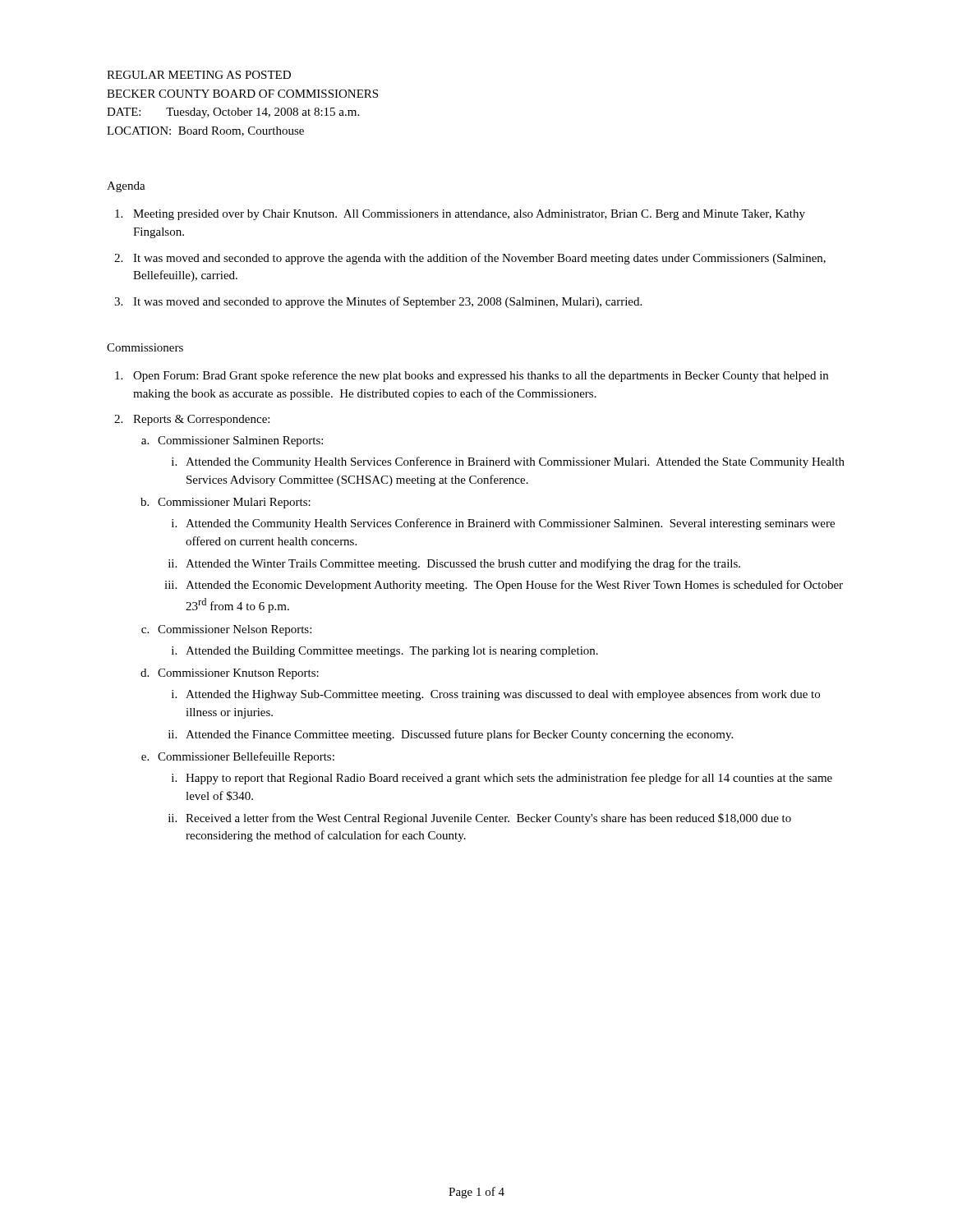
Task: Select the list item that says "Commissioner Nelson Reports: Attended the"
Action: tap(502, 641)
